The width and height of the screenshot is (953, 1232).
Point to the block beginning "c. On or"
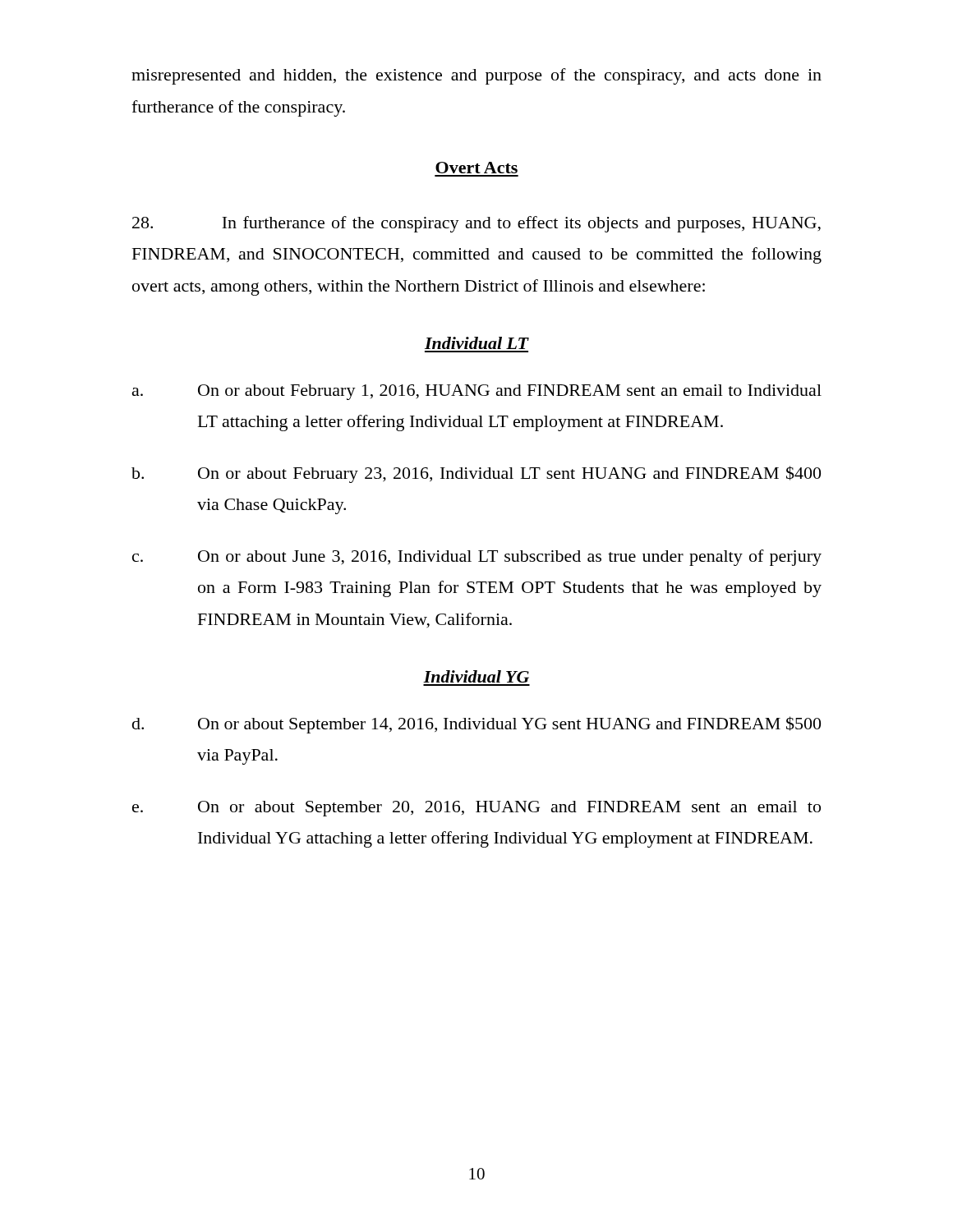[x=476, y=587]
